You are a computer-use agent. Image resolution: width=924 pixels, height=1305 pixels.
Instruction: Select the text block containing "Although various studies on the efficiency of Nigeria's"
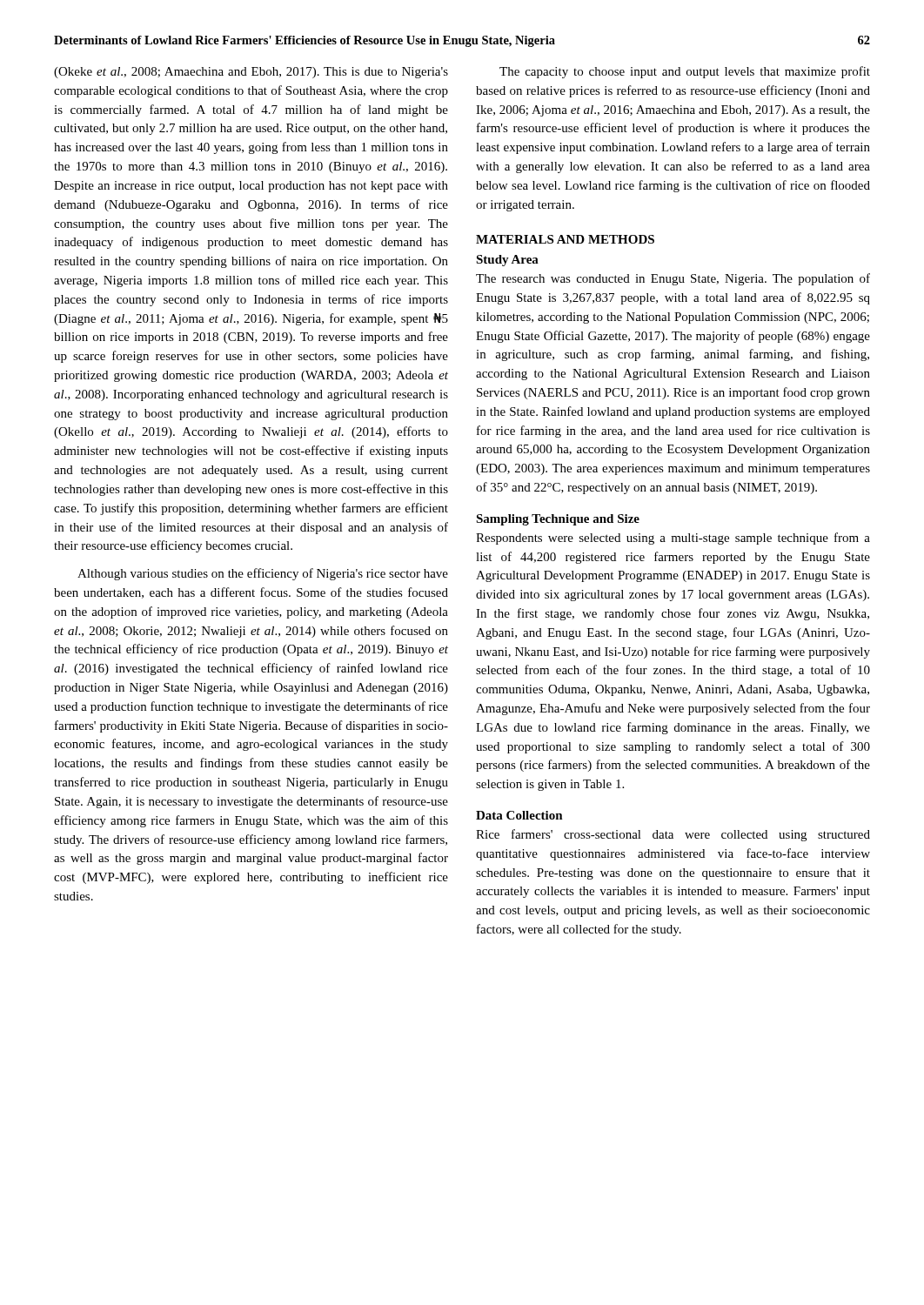point(251,736)
